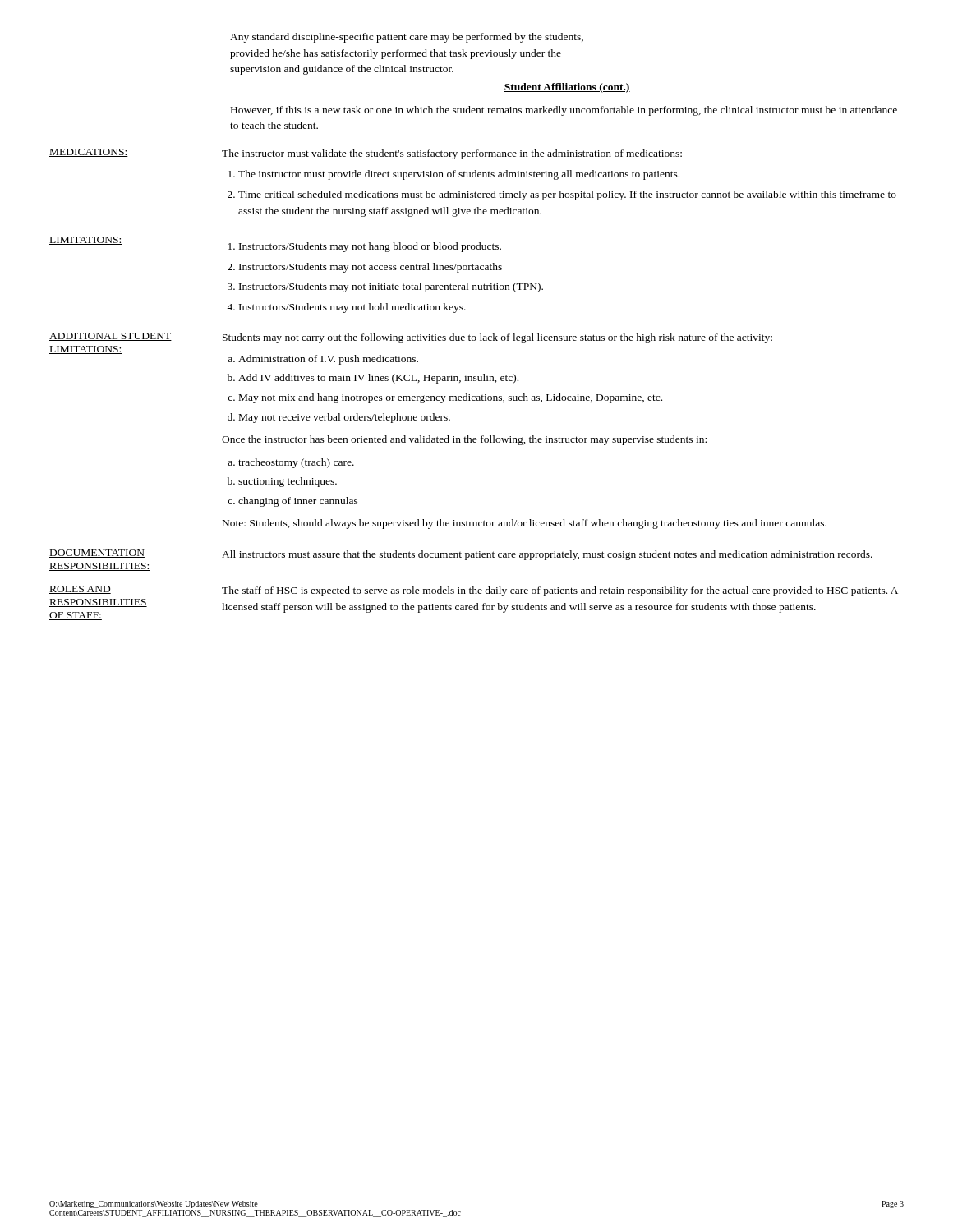The image size is (953, 1232).
Task: Point to the region starting "Any standard discipline-specific patient"
Action: click(407, 53)
